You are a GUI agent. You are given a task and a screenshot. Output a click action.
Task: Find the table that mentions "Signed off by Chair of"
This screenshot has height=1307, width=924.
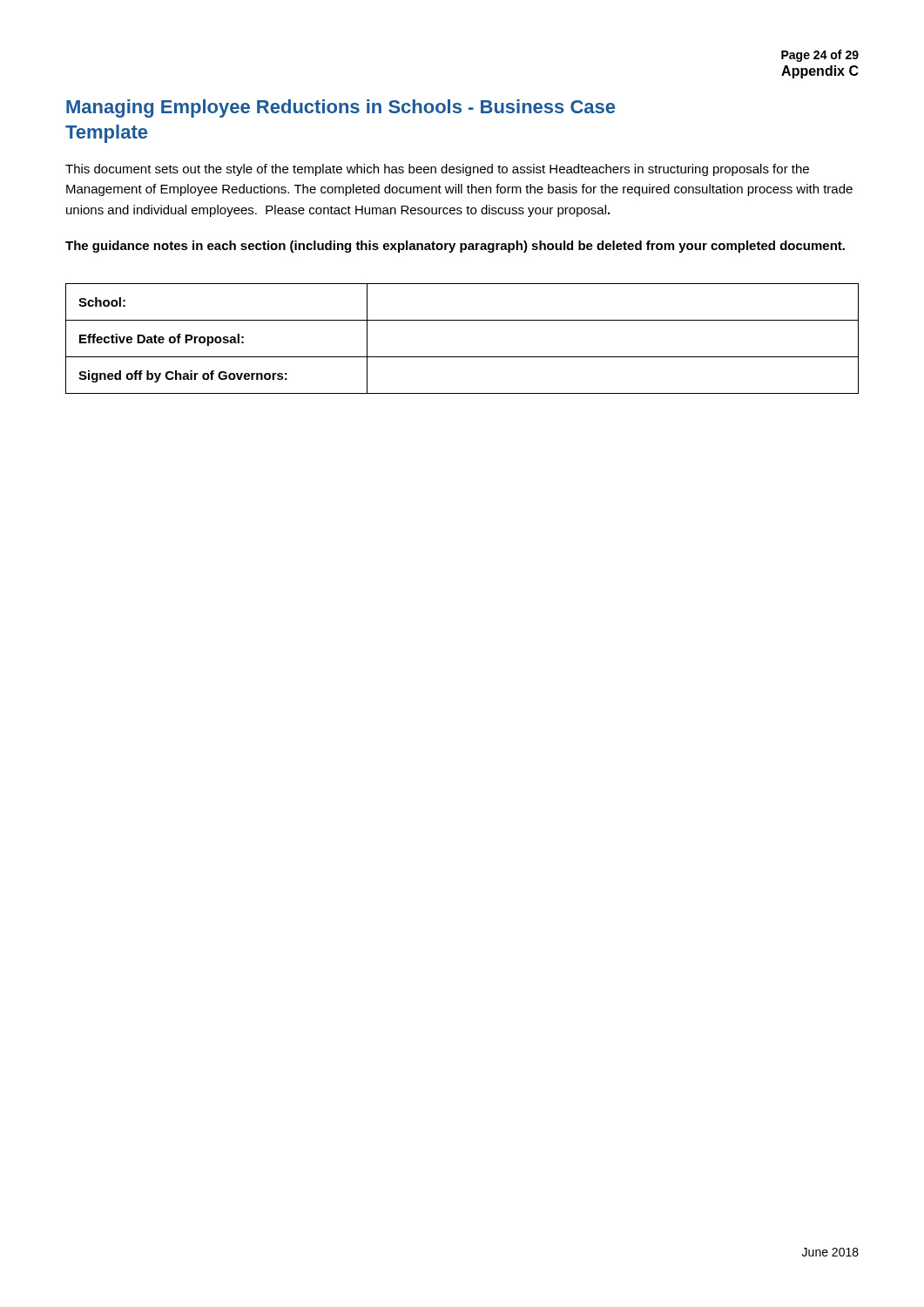coord(462,339)
